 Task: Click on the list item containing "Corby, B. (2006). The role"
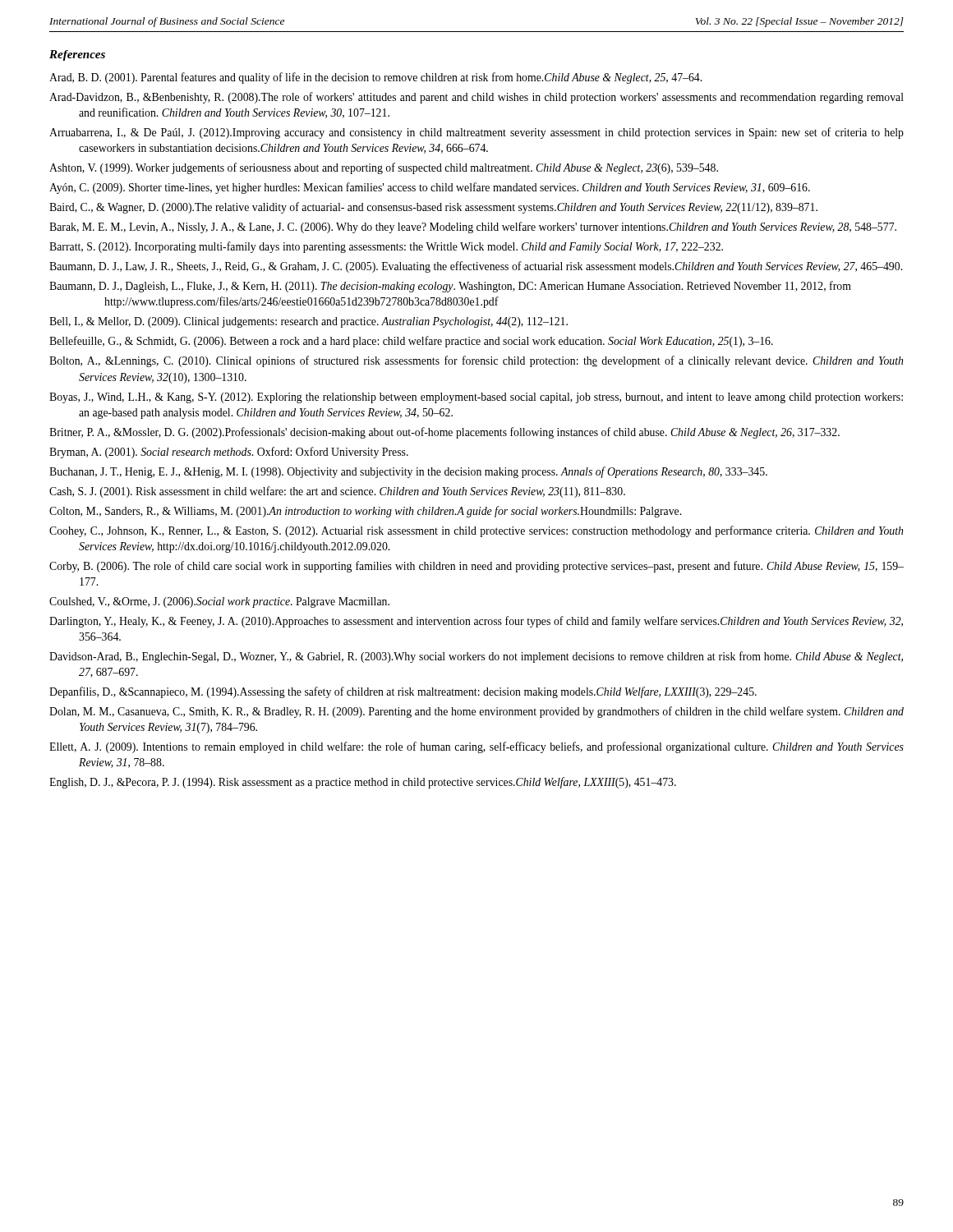point(476,574)
